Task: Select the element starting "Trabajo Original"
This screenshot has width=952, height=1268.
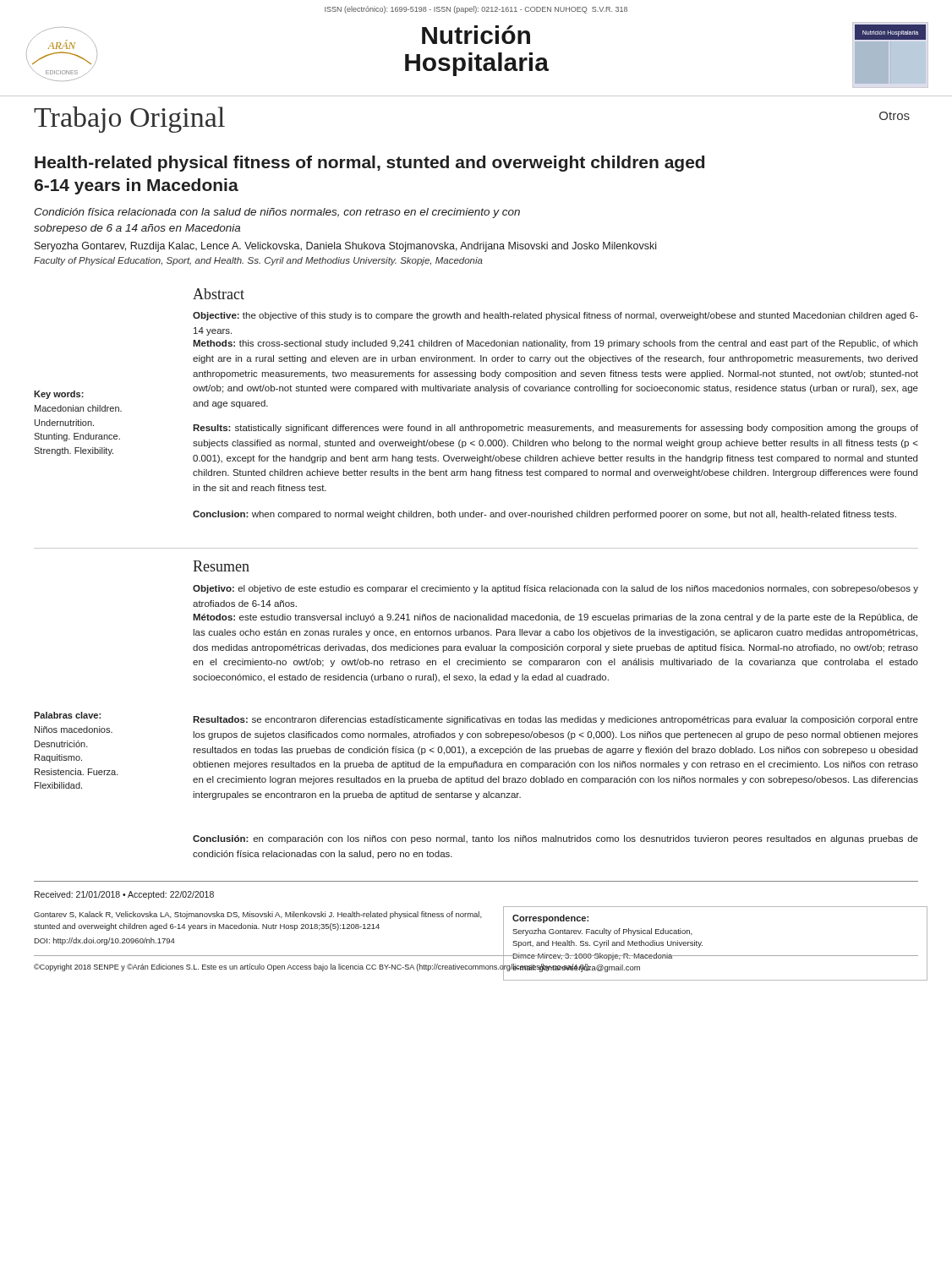Action: [x=129, y=117]
